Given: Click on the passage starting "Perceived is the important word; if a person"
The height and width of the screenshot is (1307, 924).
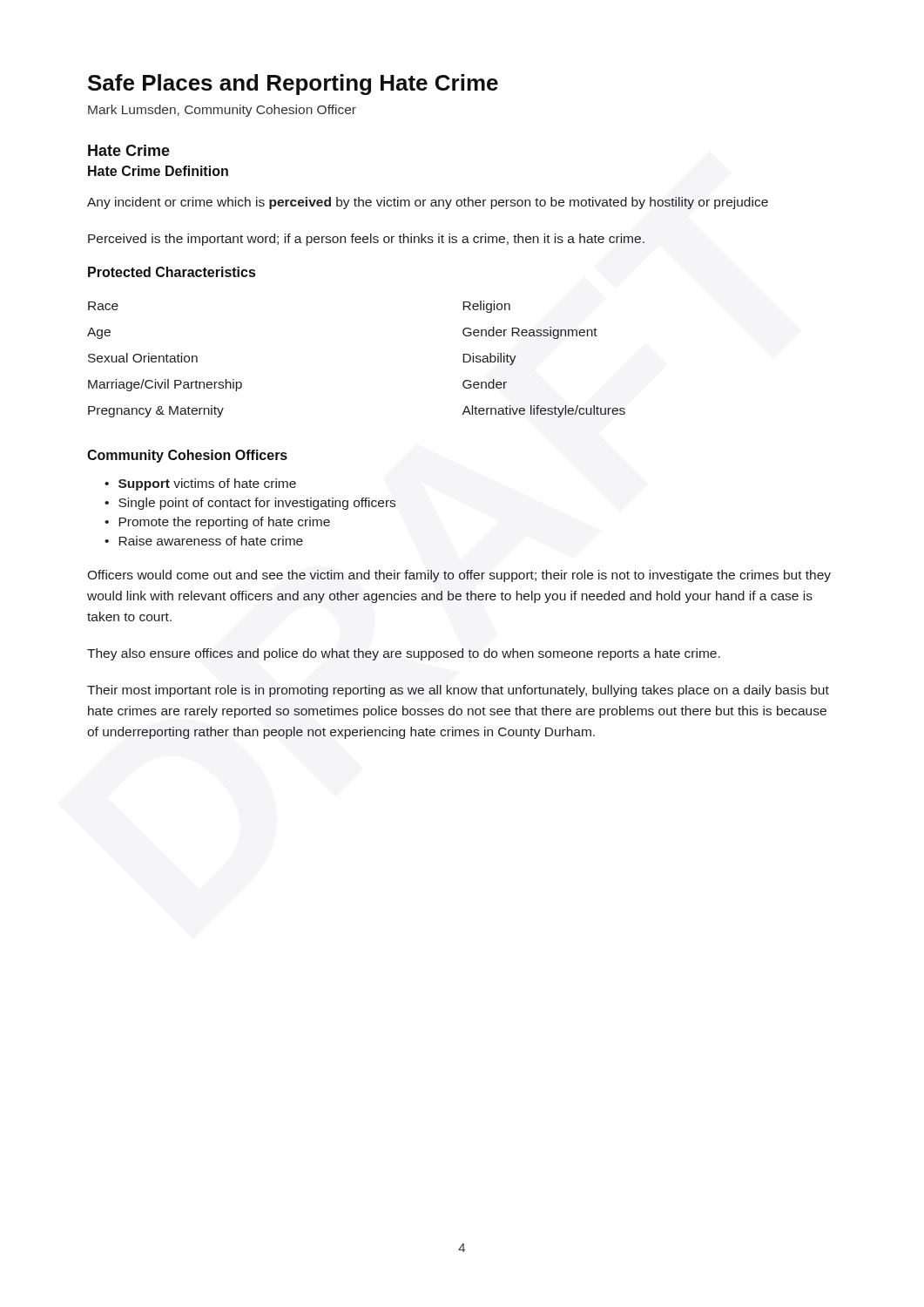Looking at the screenshot, I should (x=462, y=239).
